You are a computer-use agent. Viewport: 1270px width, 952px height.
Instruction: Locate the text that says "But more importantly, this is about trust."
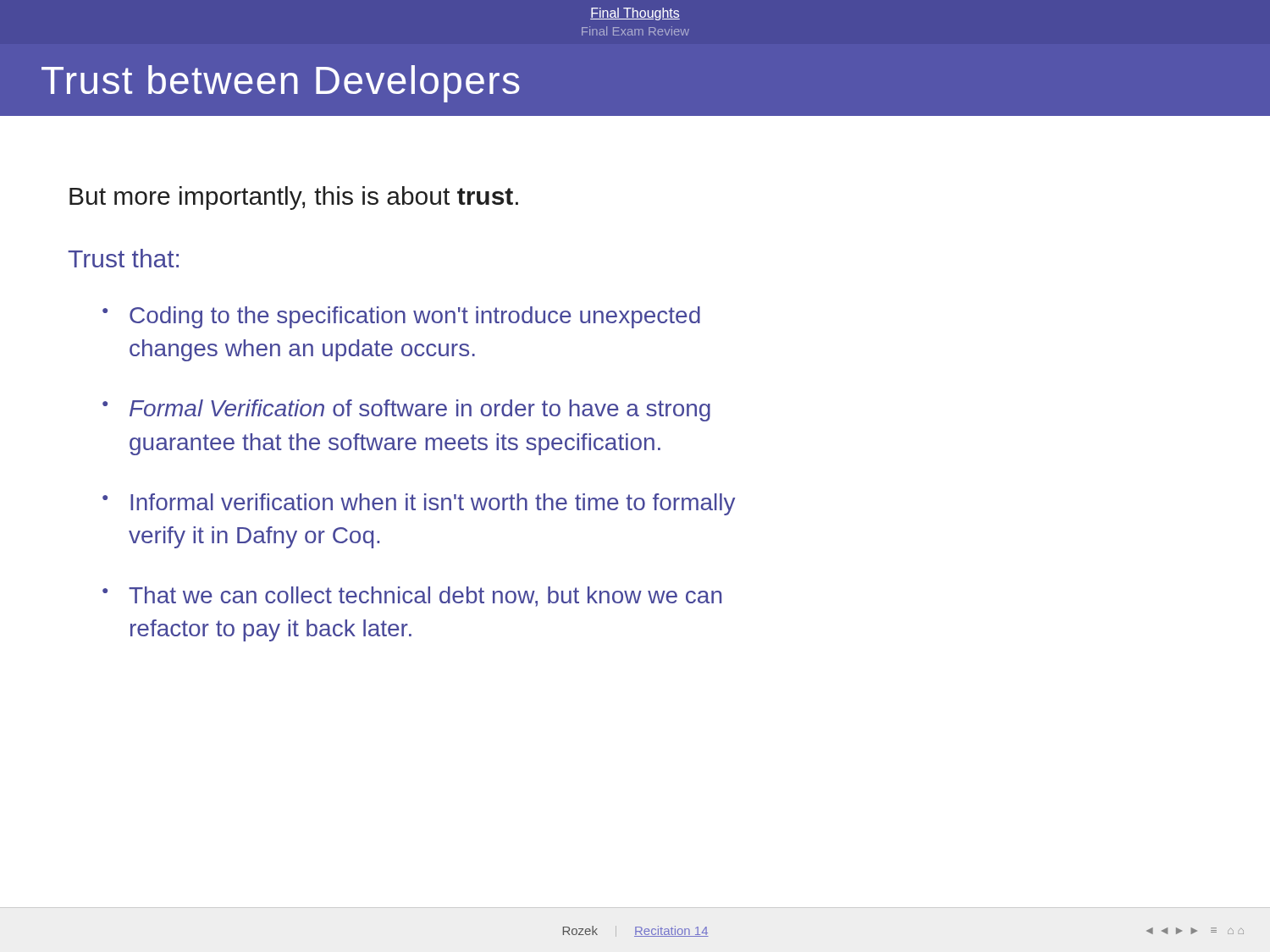(294, 196)
